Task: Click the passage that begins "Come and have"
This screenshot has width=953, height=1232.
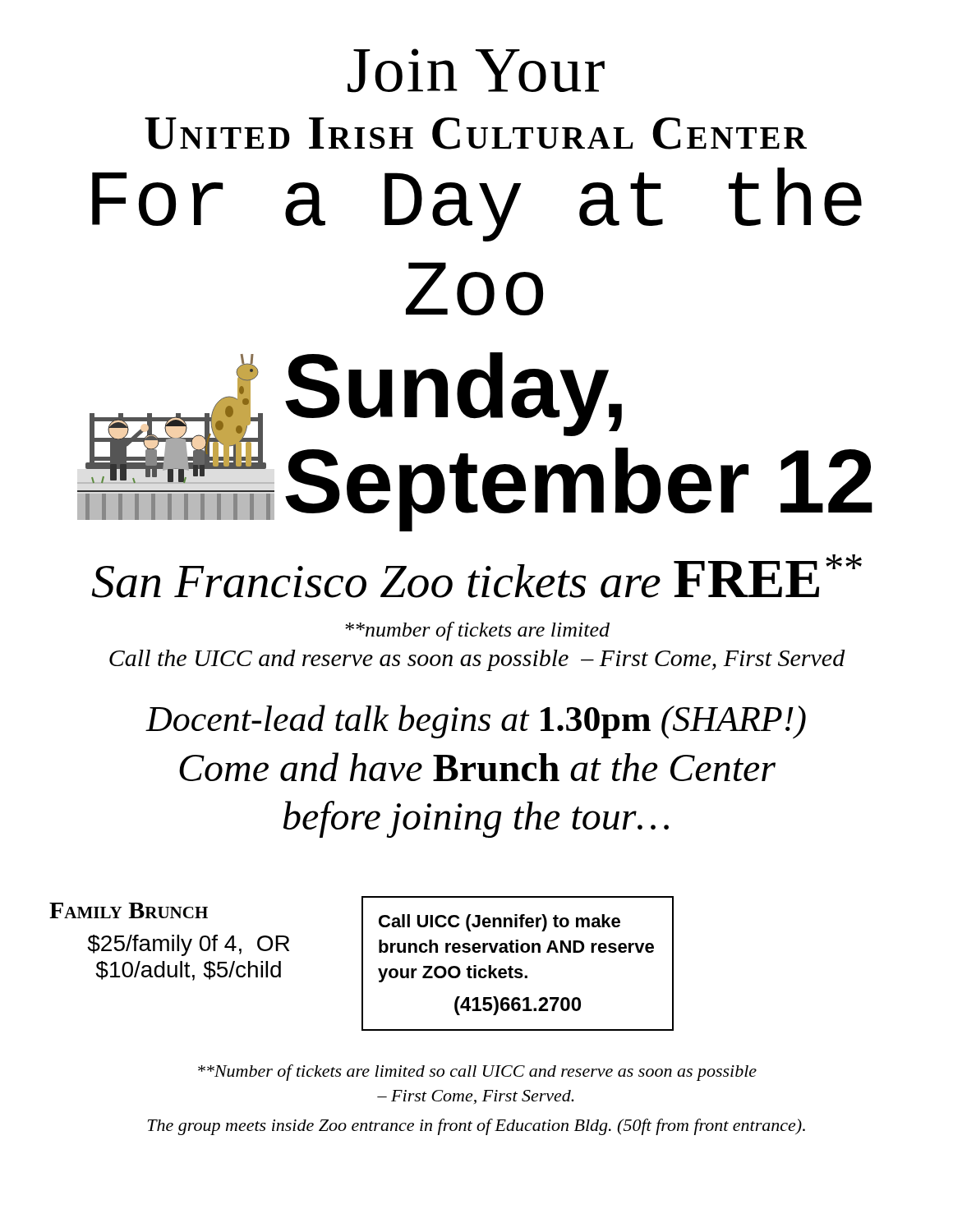Action: [476, 768]
